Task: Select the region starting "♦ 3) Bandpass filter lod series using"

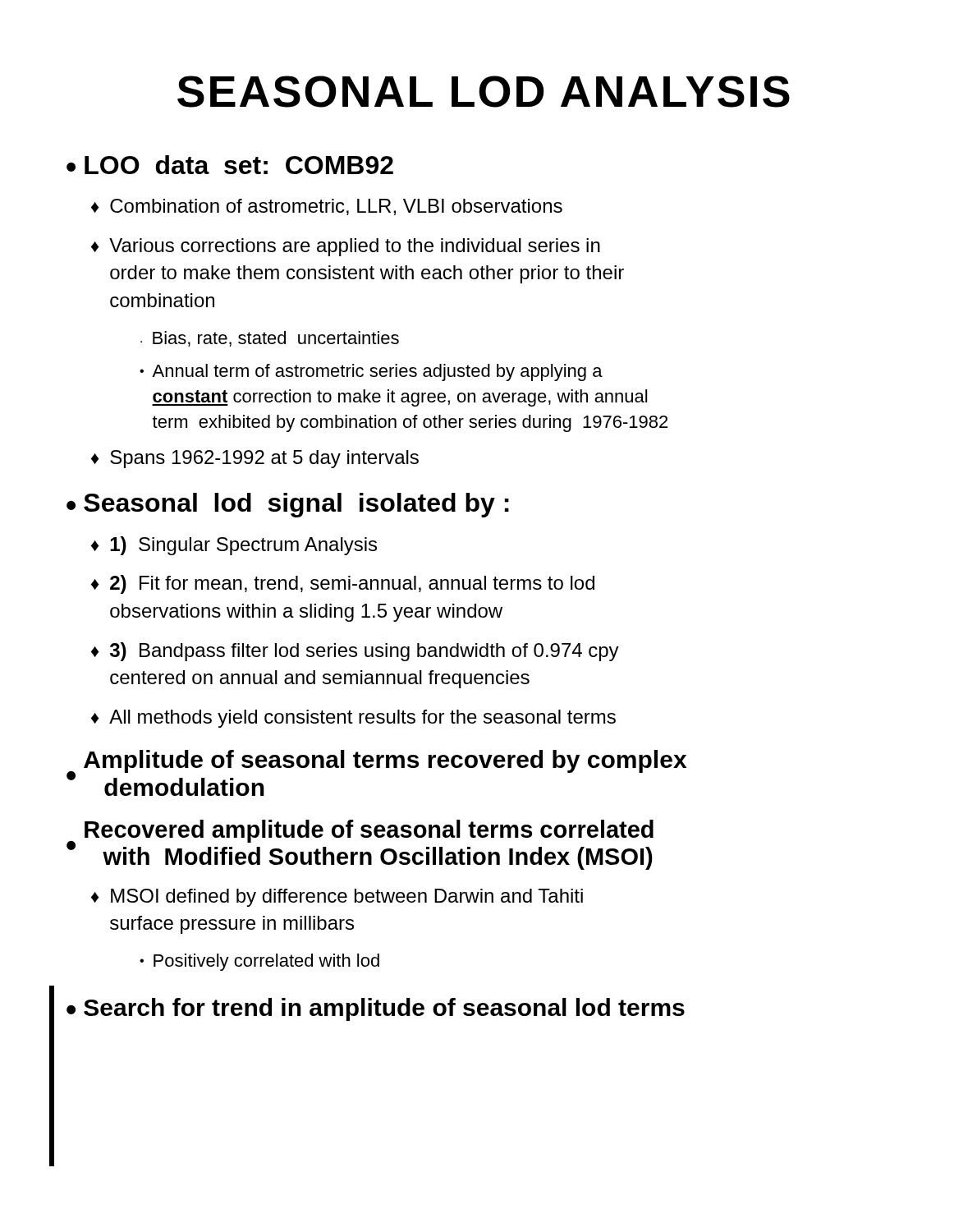Action: coord(355,664)
